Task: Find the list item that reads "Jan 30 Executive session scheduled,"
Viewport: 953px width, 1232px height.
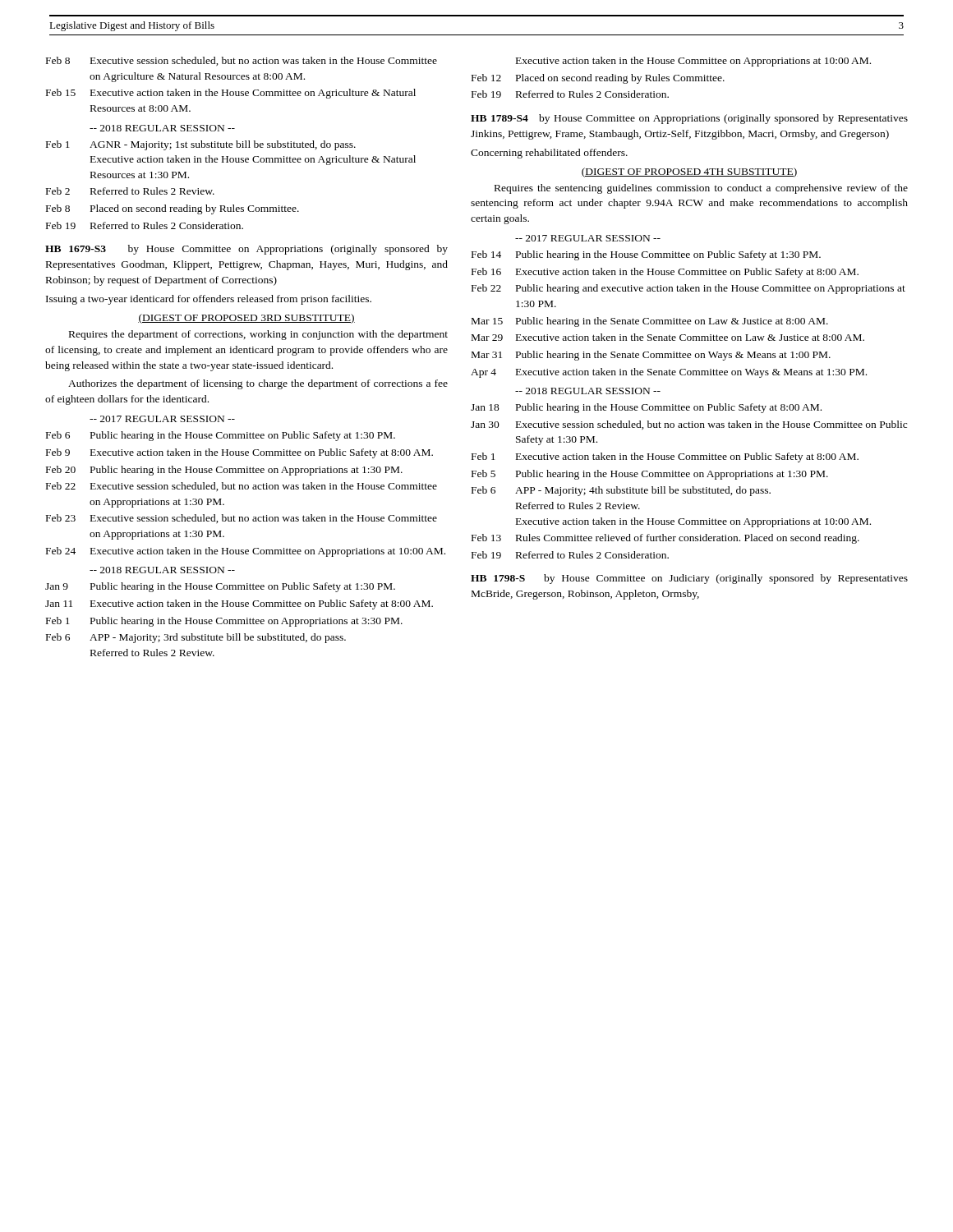Action: pyautogui.click(x=689, y=432)
